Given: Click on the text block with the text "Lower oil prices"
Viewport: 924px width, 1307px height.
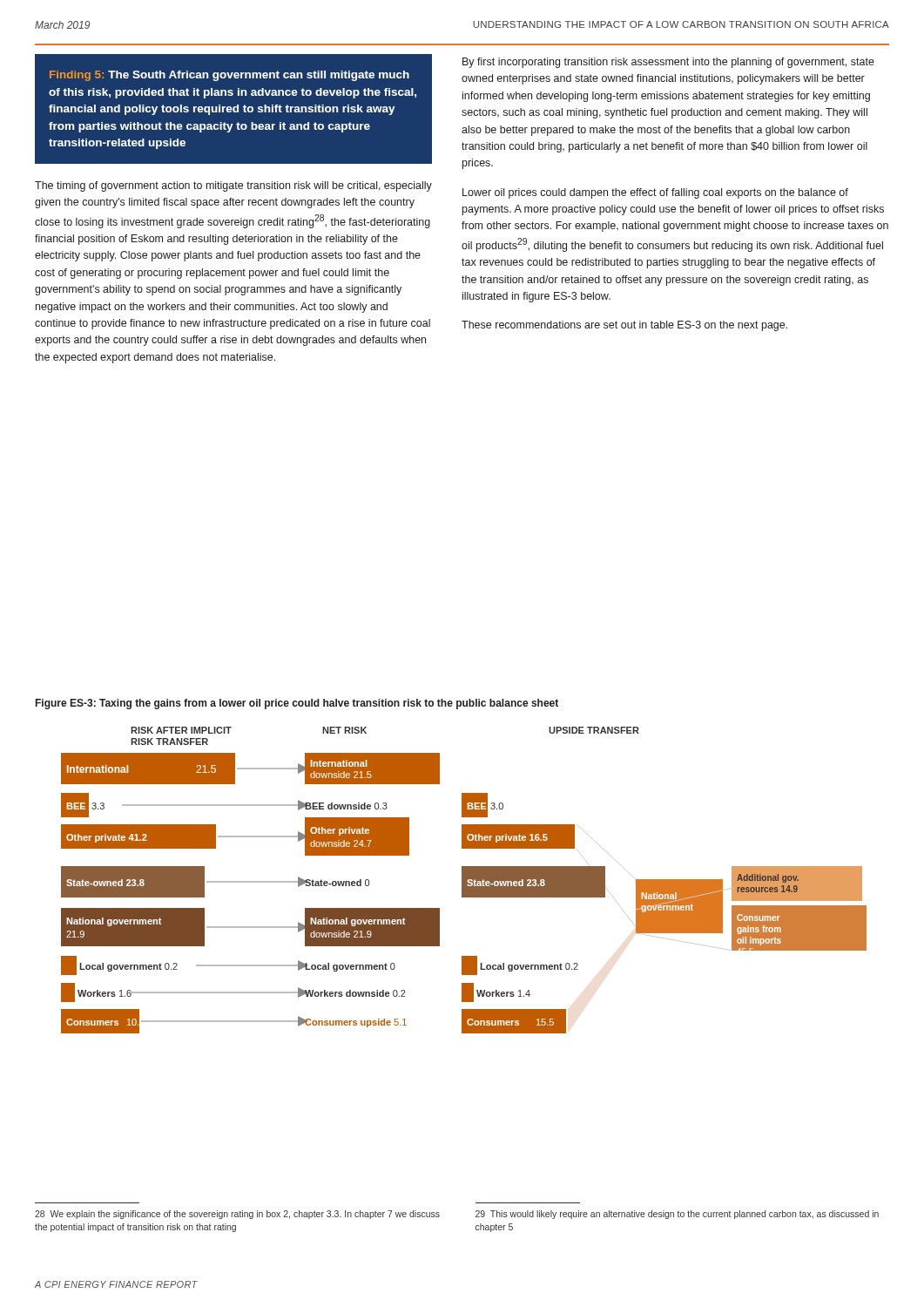Looking at the screenshot, I should point(675,244).
